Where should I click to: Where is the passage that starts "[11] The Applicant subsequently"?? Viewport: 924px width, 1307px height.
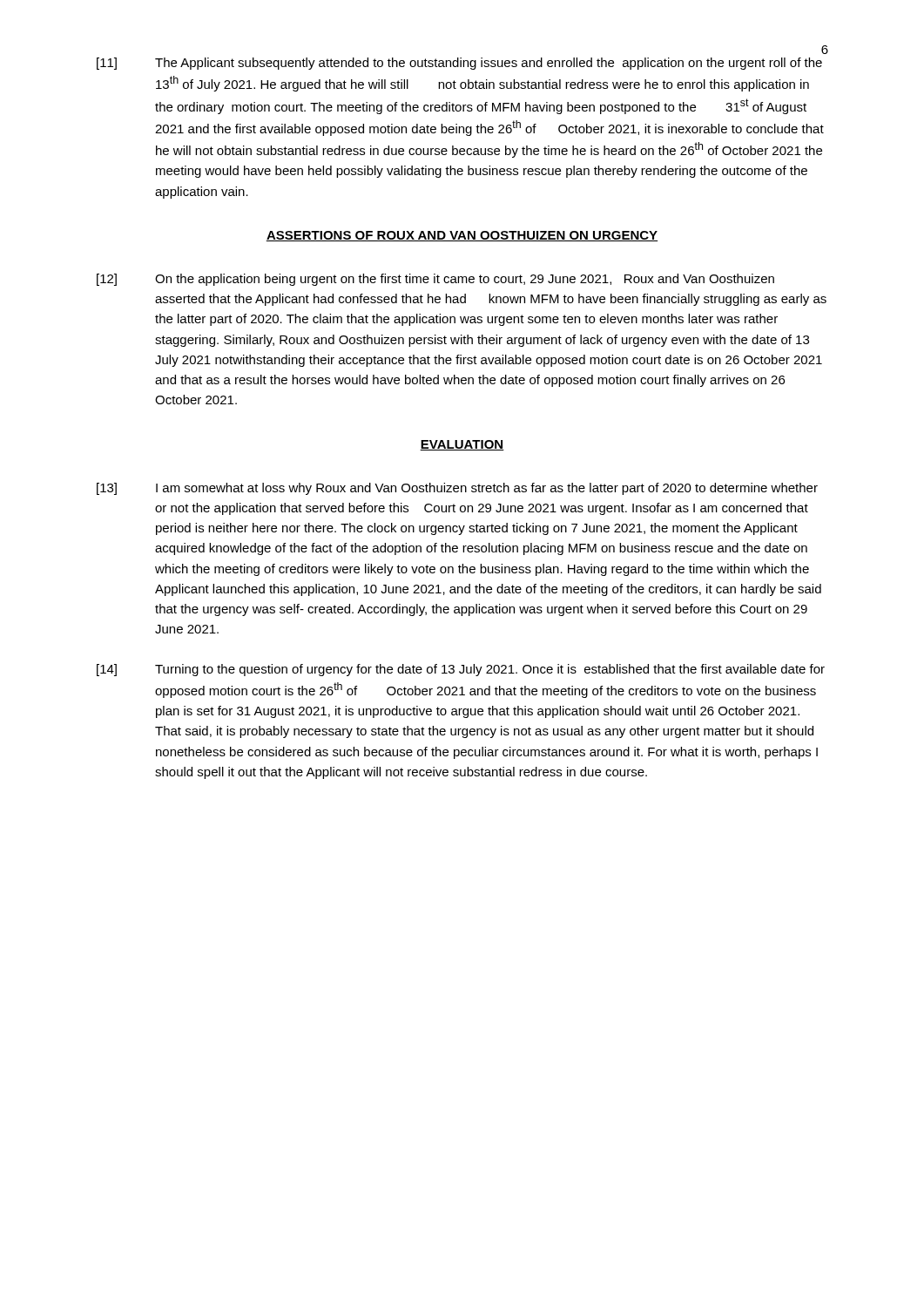pos(462,127)
